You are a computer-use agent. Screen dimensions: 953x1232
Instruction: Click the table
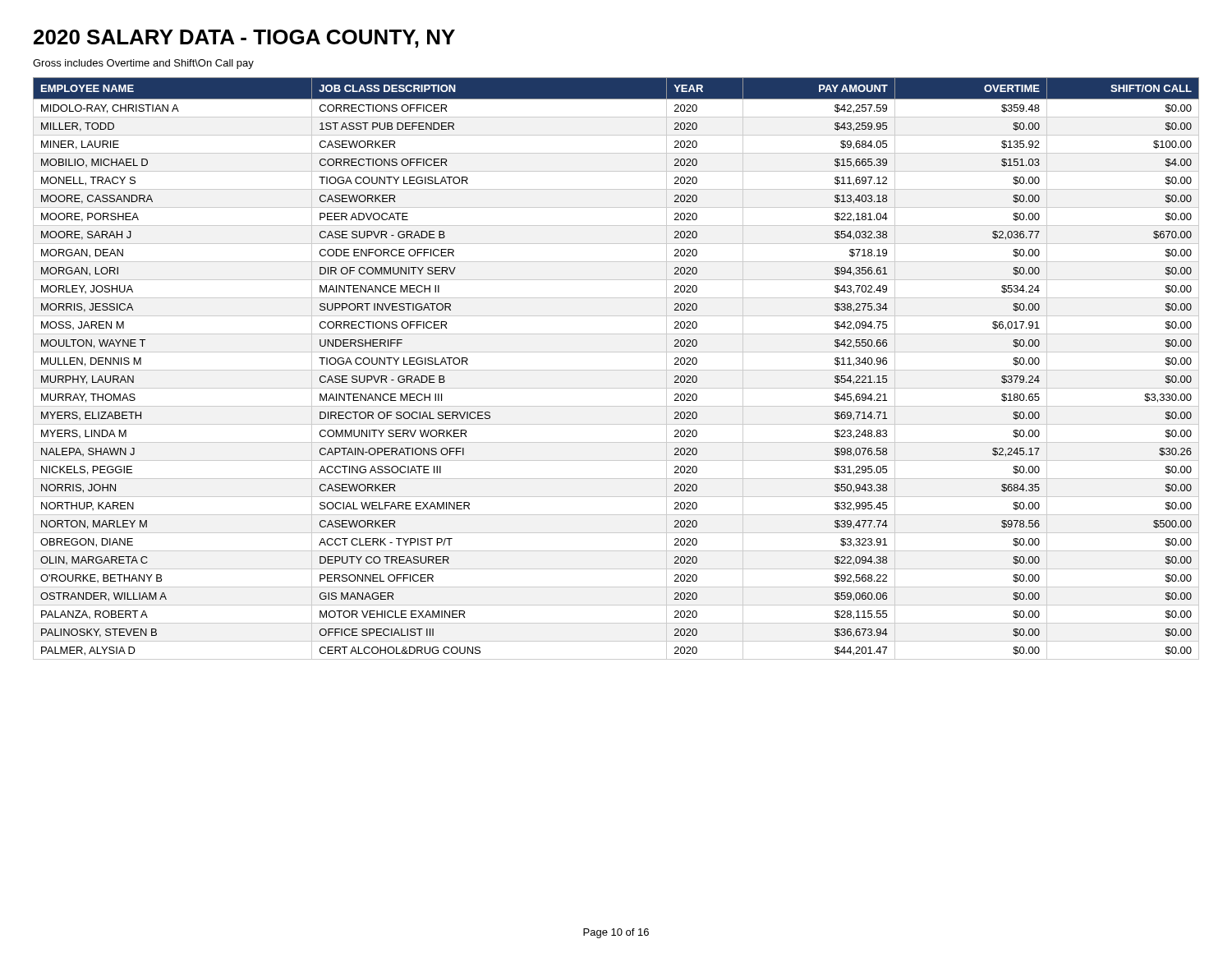click(616, 368)
